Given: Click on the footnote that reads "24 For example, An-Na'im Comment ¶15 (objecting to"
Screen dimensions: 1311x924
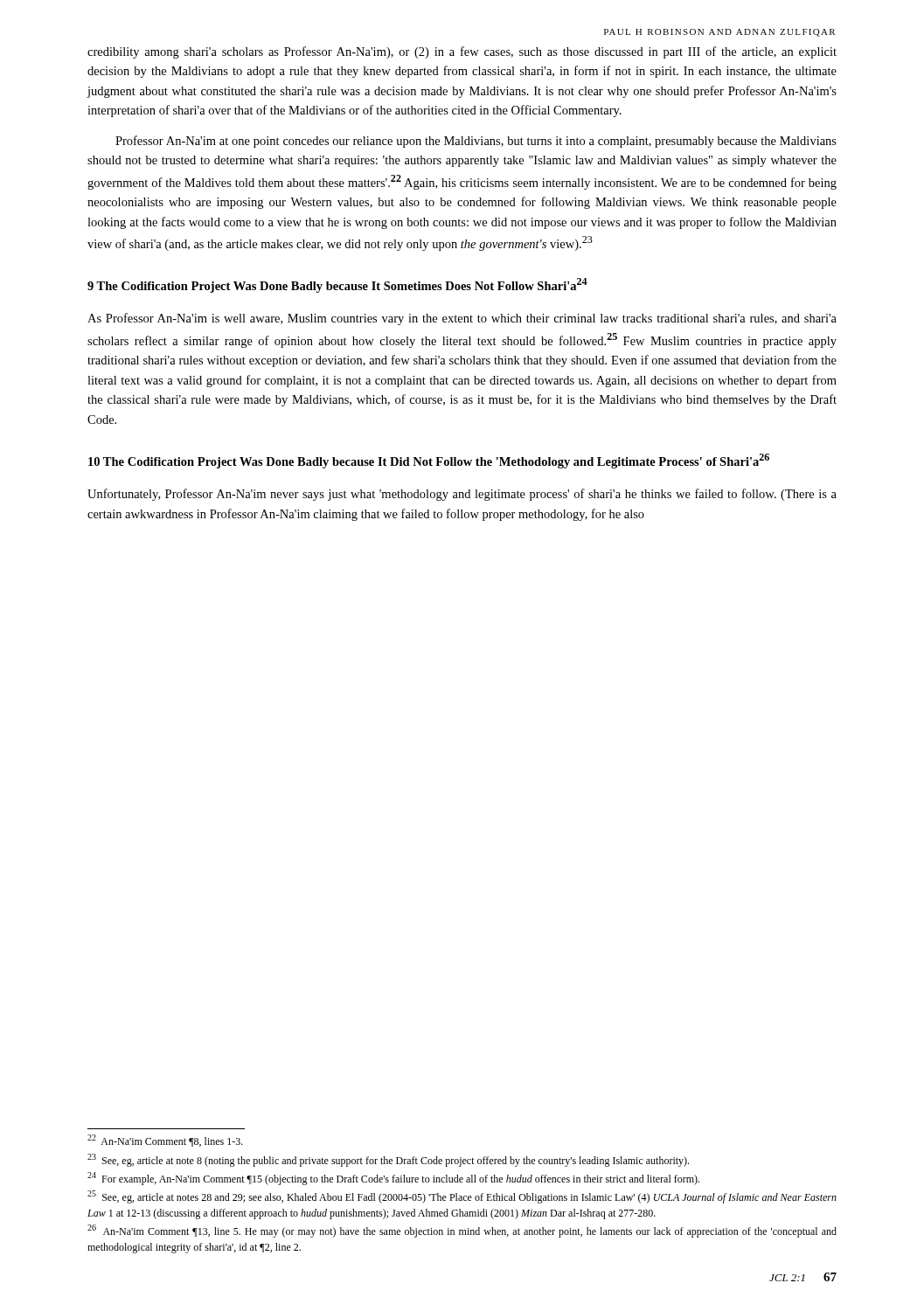Looking at the screenshot, I should click(394, 1179).
